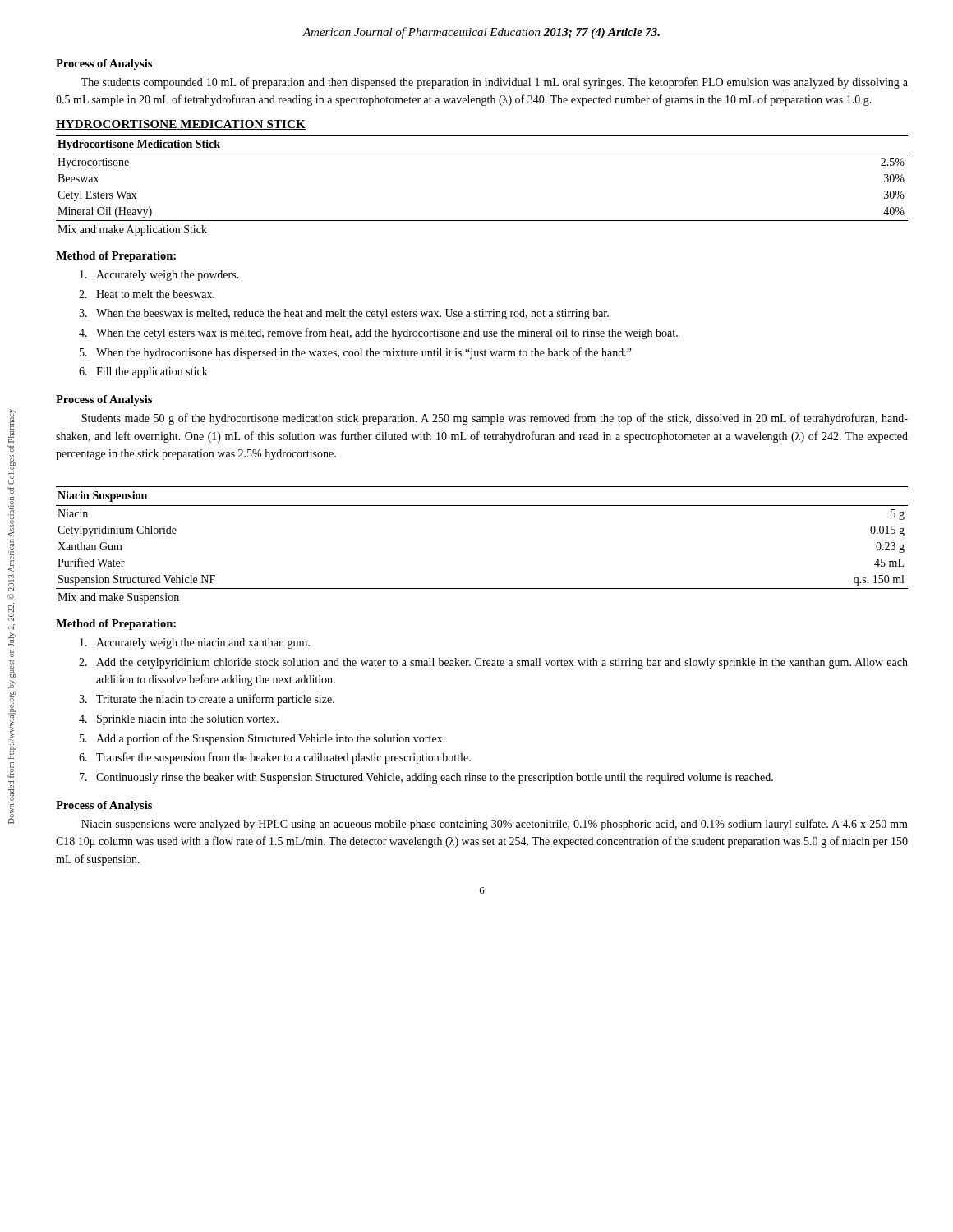The width and height of the screenshot is (953, 1232).
Task: Find the list item containing "6. Transfer the suspension from"
Action: 275,758
